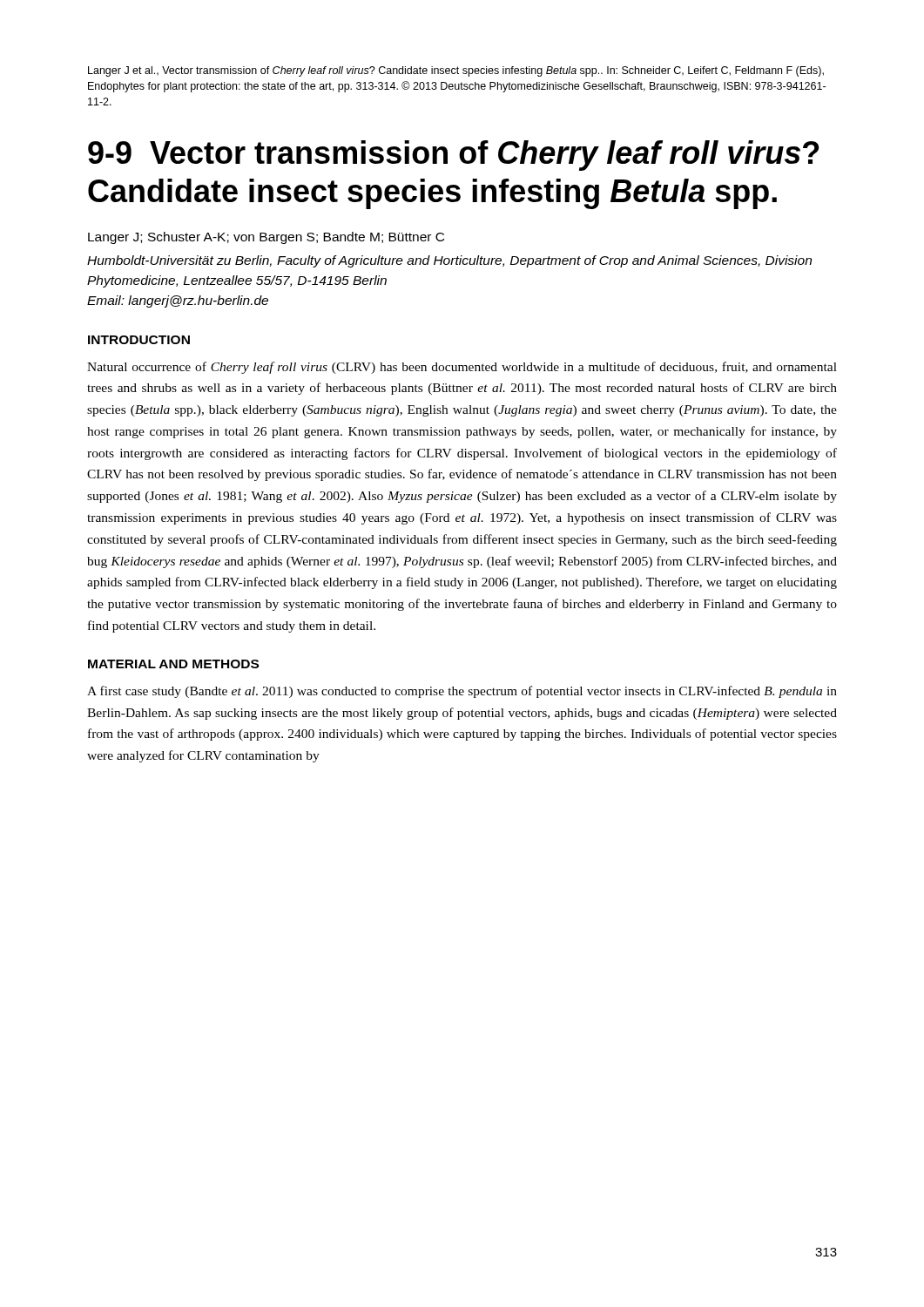Find the text block containing "Natural occurrence of"

462,496
